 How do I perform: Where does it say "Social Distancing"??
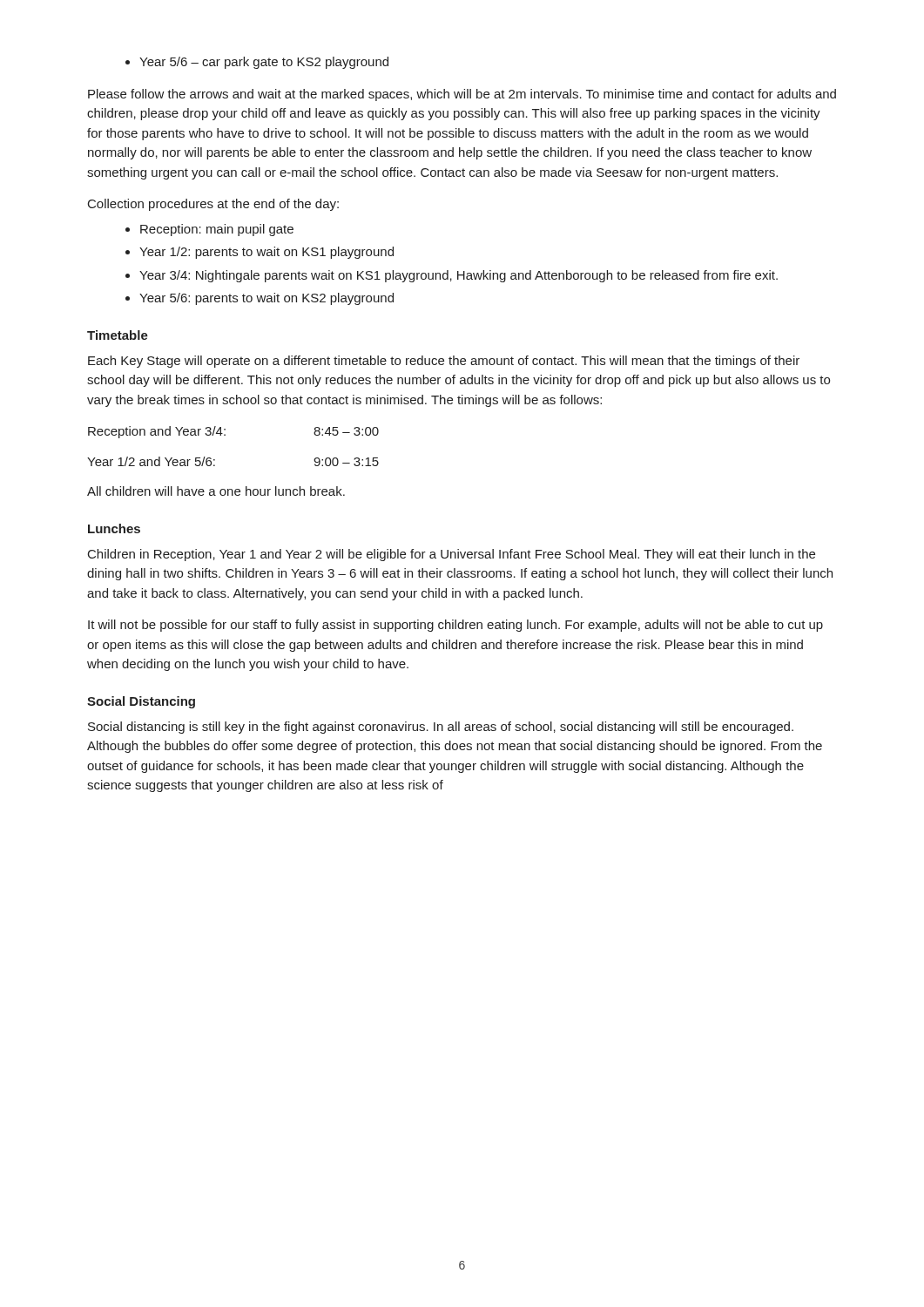click(x=142, y=701)
